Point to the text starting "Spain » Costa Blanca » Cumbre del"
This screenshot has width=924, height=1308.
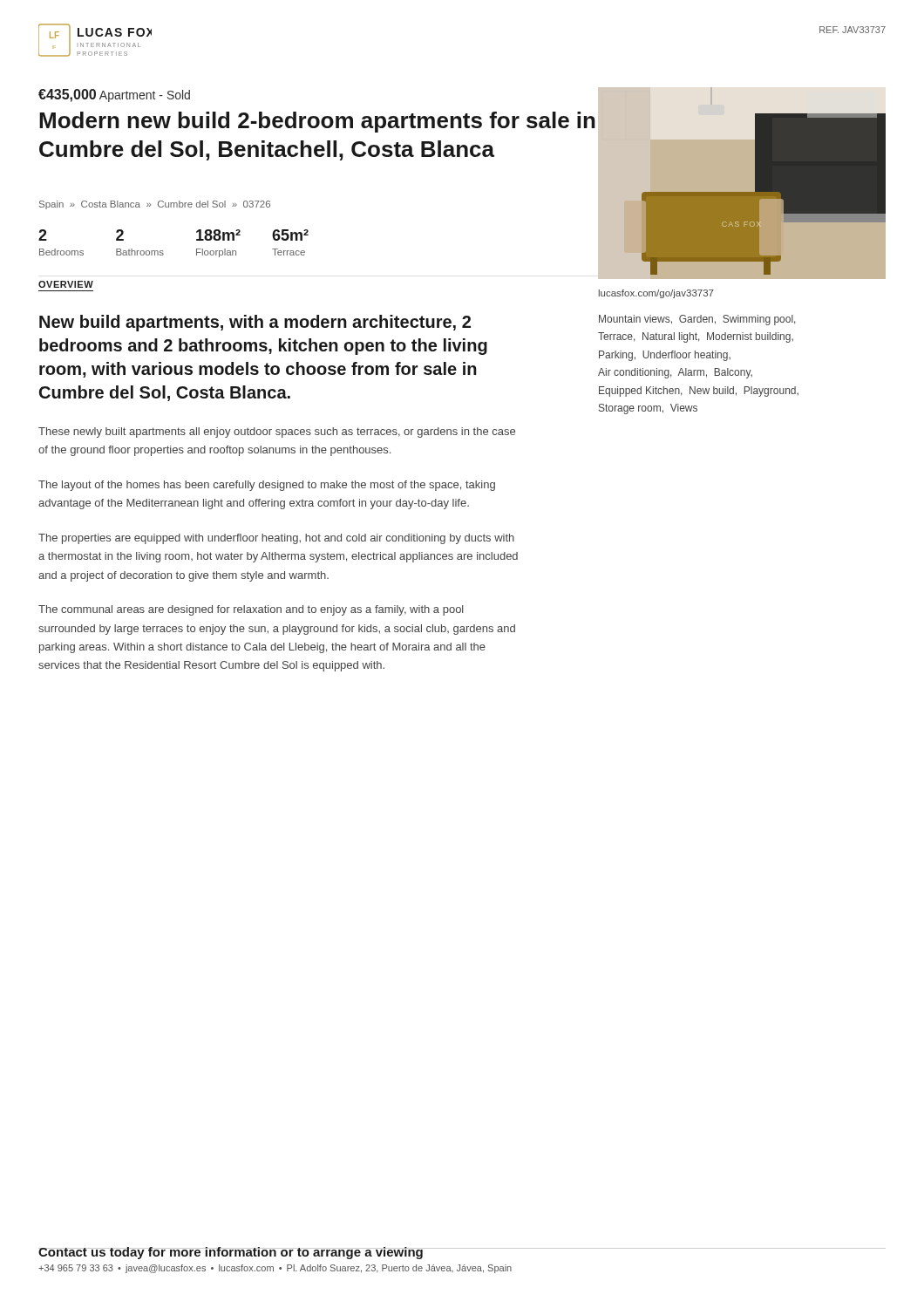[155, 204]
